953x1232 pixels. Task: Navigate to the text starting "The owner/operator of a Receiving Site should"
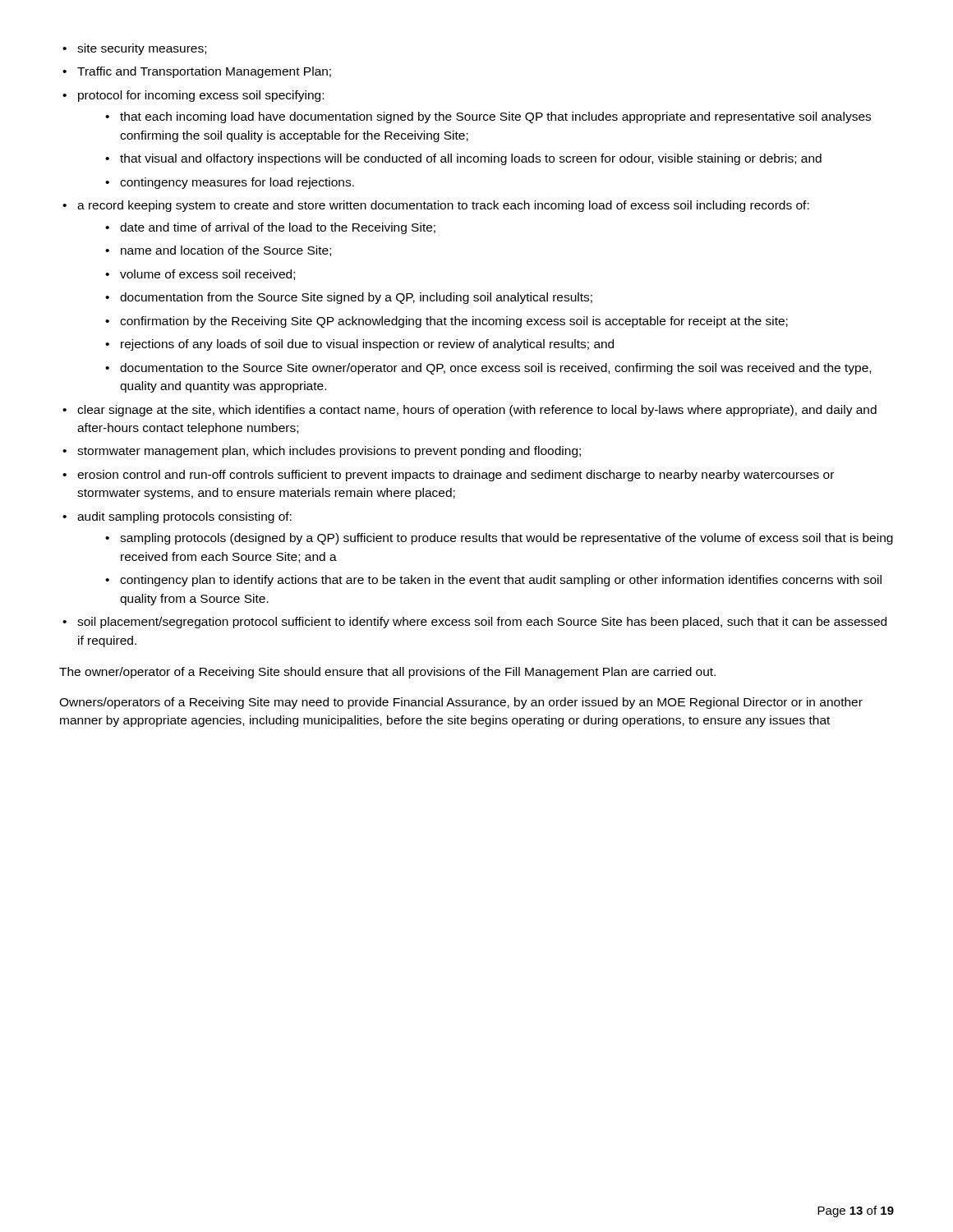[388, 672]
